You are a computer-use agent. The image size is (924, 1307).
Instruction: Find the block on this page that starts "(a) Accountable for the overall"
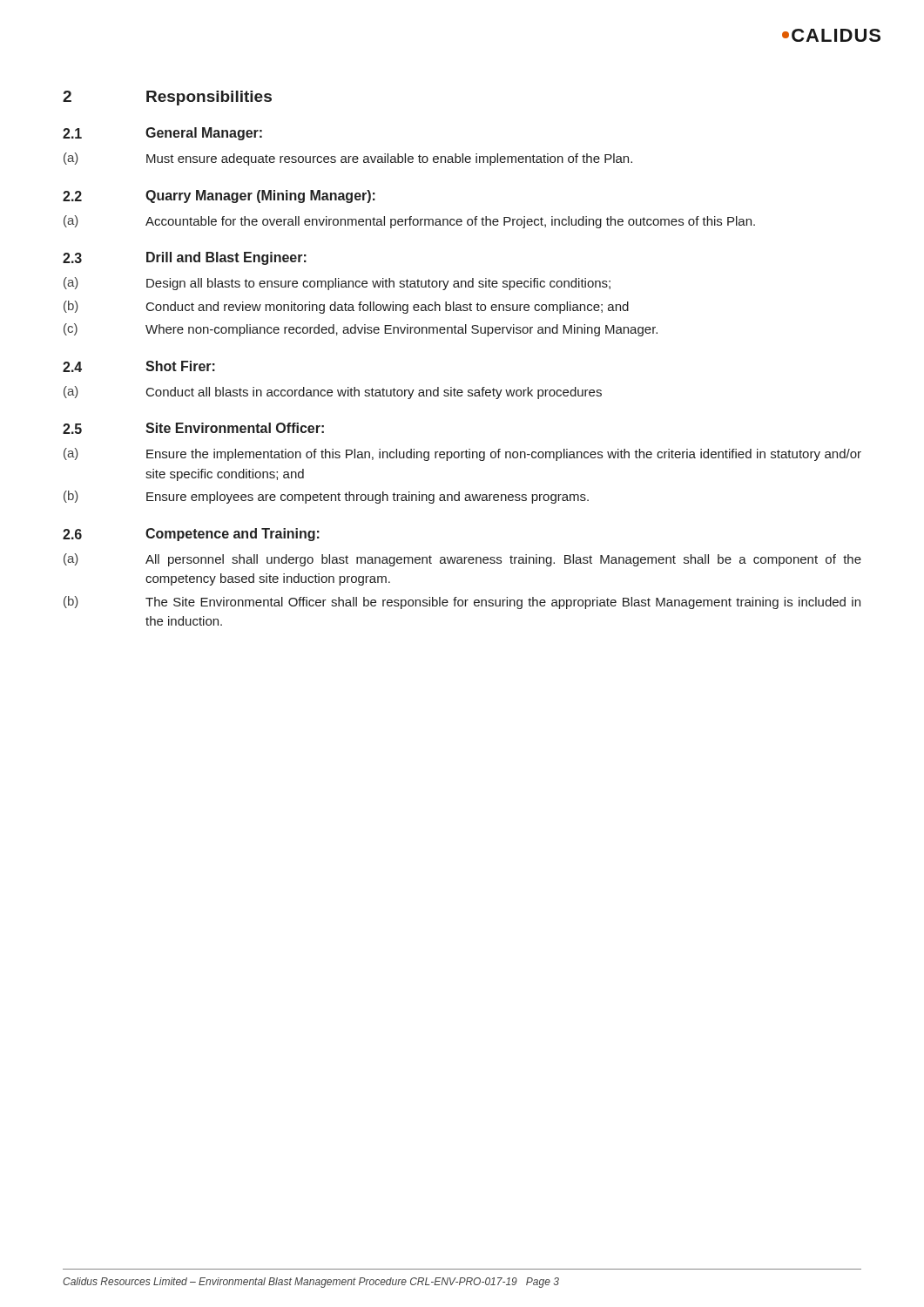(462, 221)
